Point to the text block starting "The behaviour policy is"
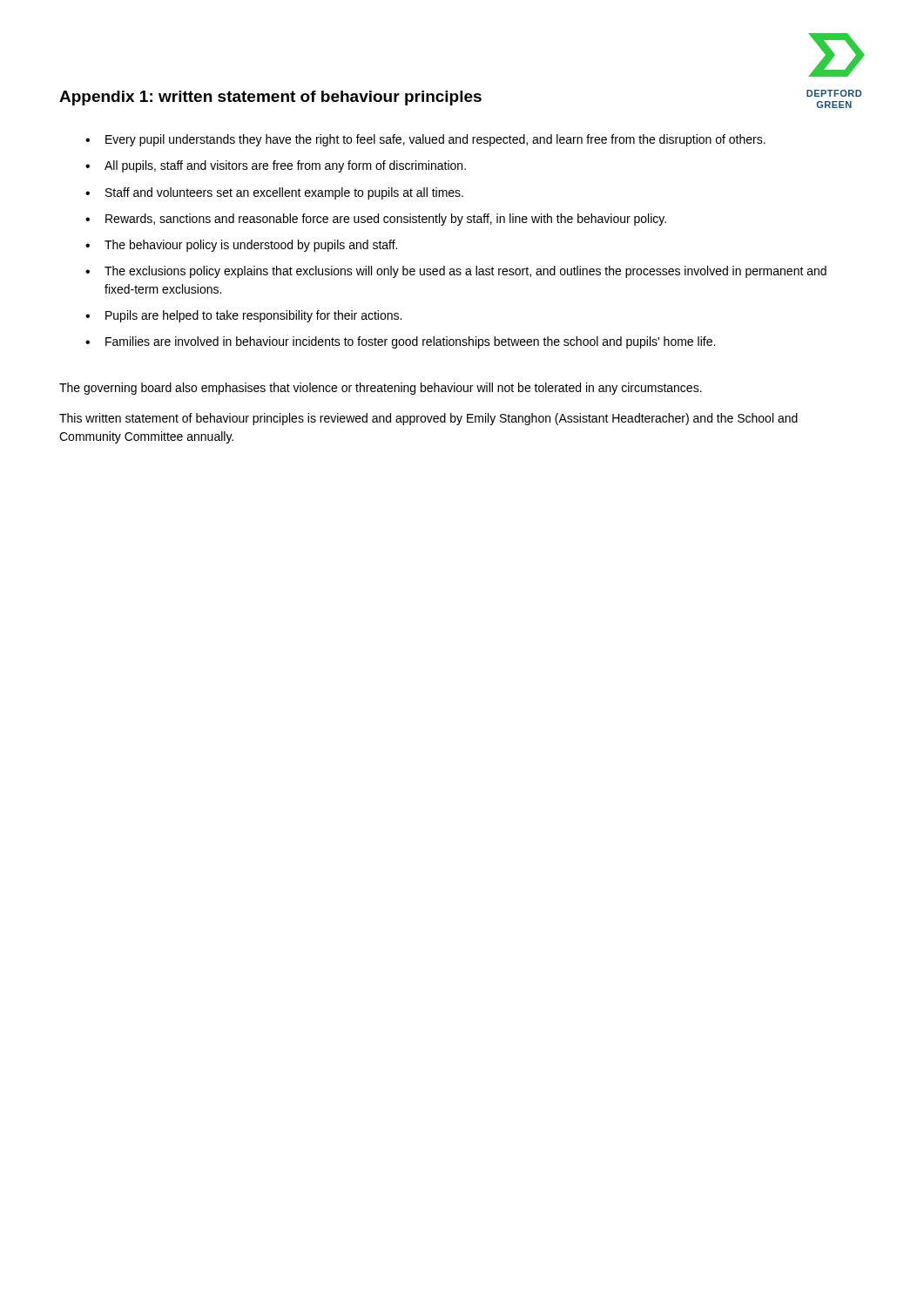Viewport: 924px width, 1307px height. pos(251,245)
